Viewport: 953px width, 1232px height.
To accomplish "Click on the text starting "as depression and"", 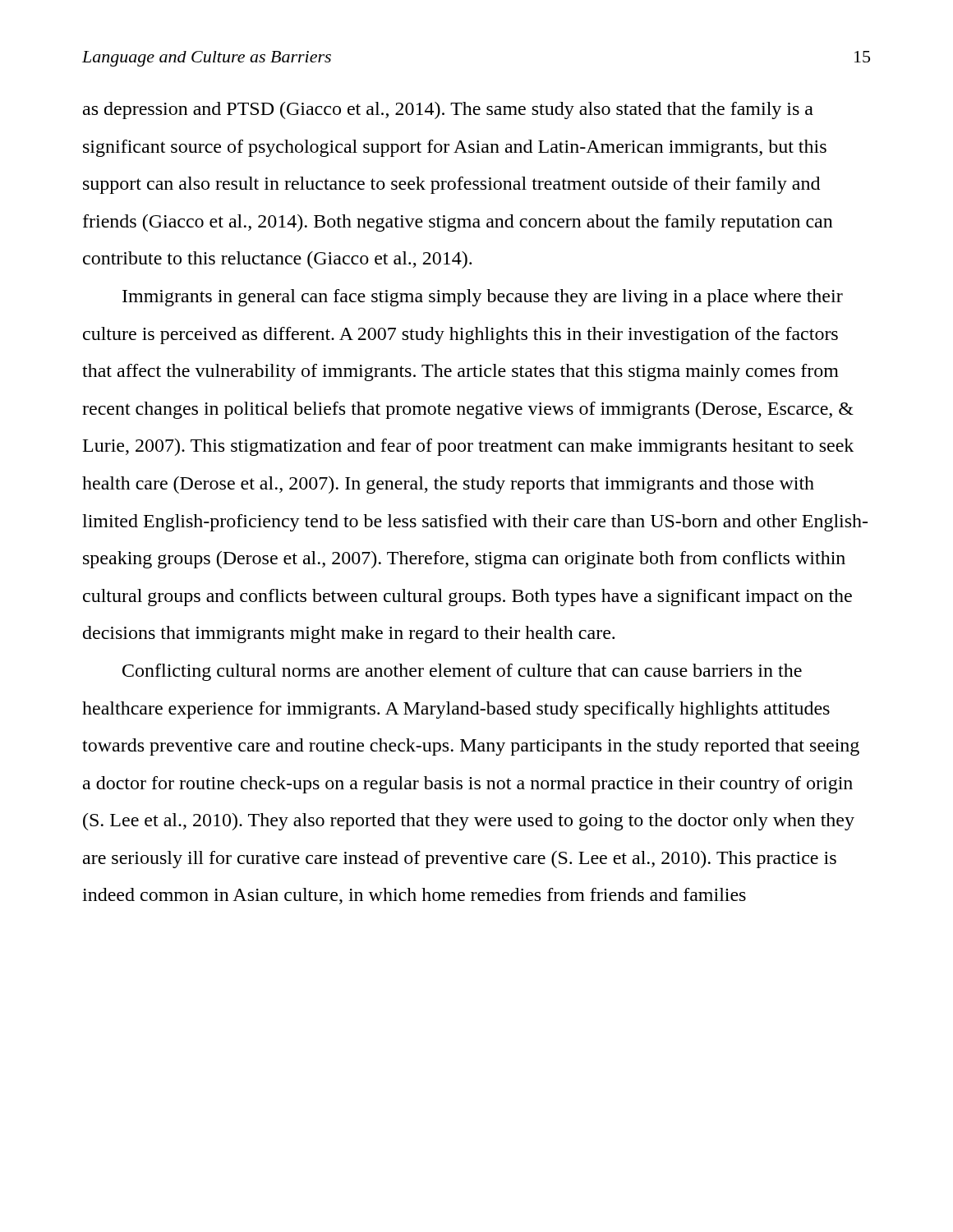I will pyautogui.click(x=457, y=183).
